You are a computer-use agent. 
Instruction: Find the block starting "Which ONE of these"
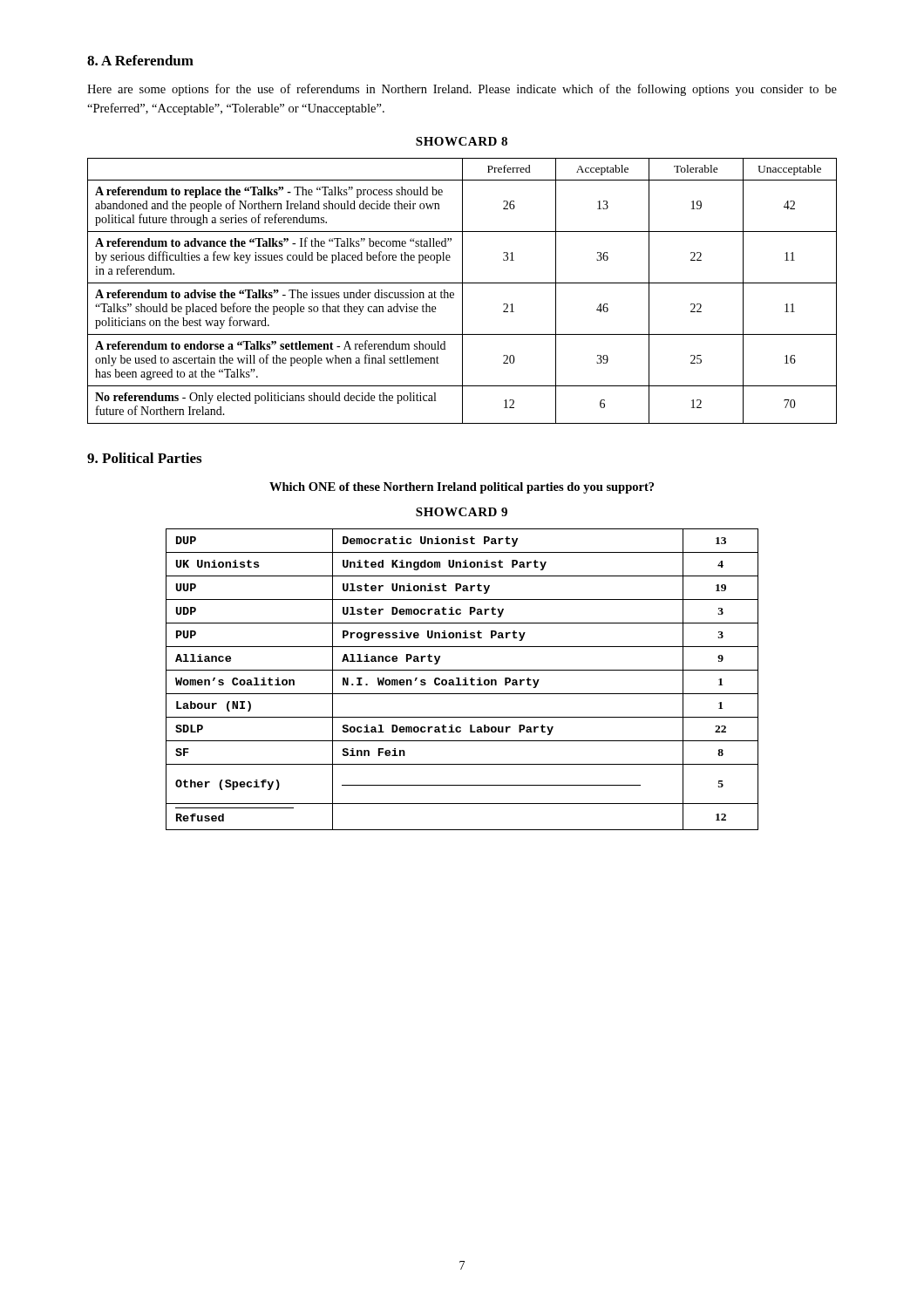(462, 486)
